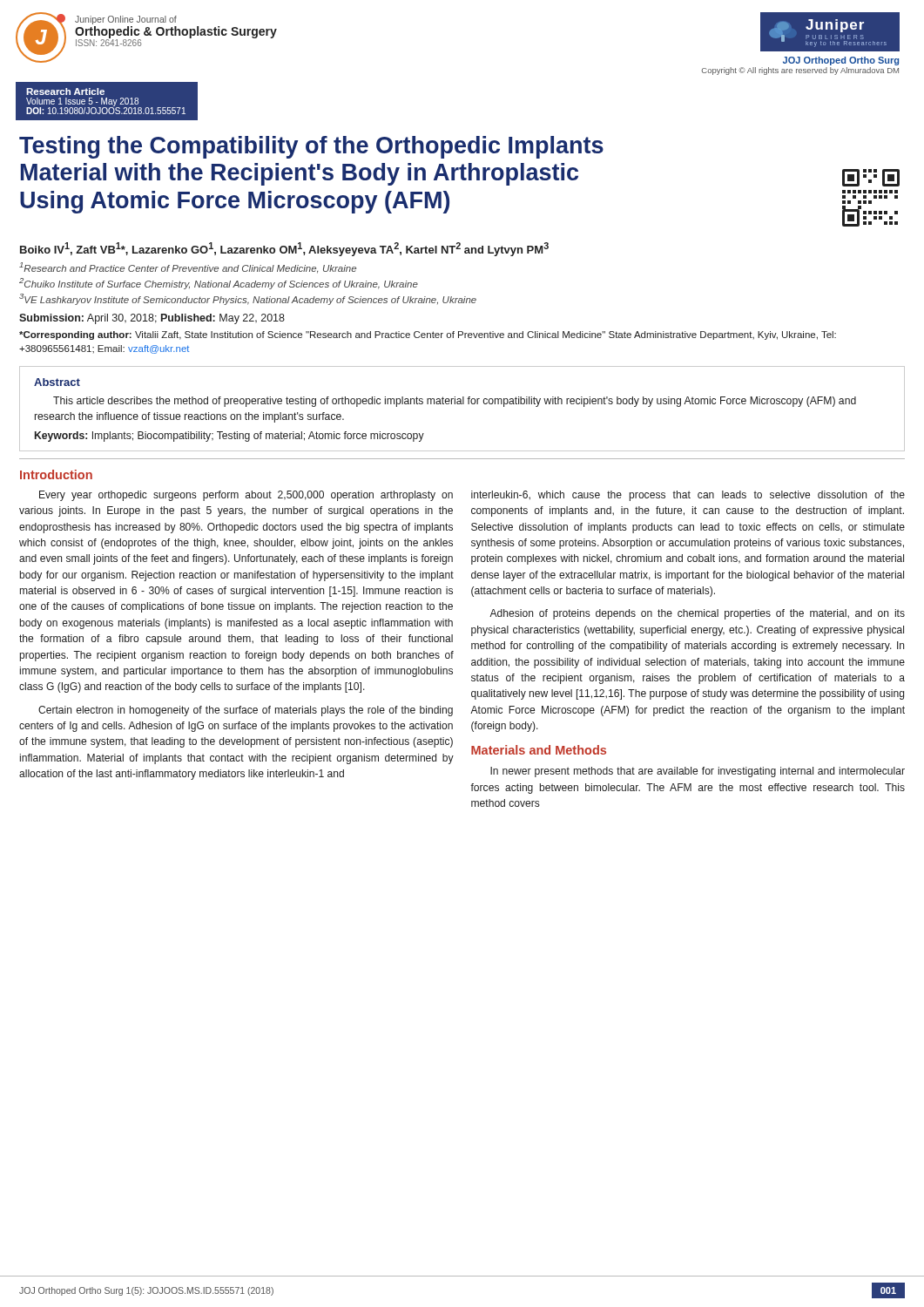This screenshot has width=924, height=1307.
Task: Find the block on this page that starts "Submission: April 30,"
Action: 152,318
